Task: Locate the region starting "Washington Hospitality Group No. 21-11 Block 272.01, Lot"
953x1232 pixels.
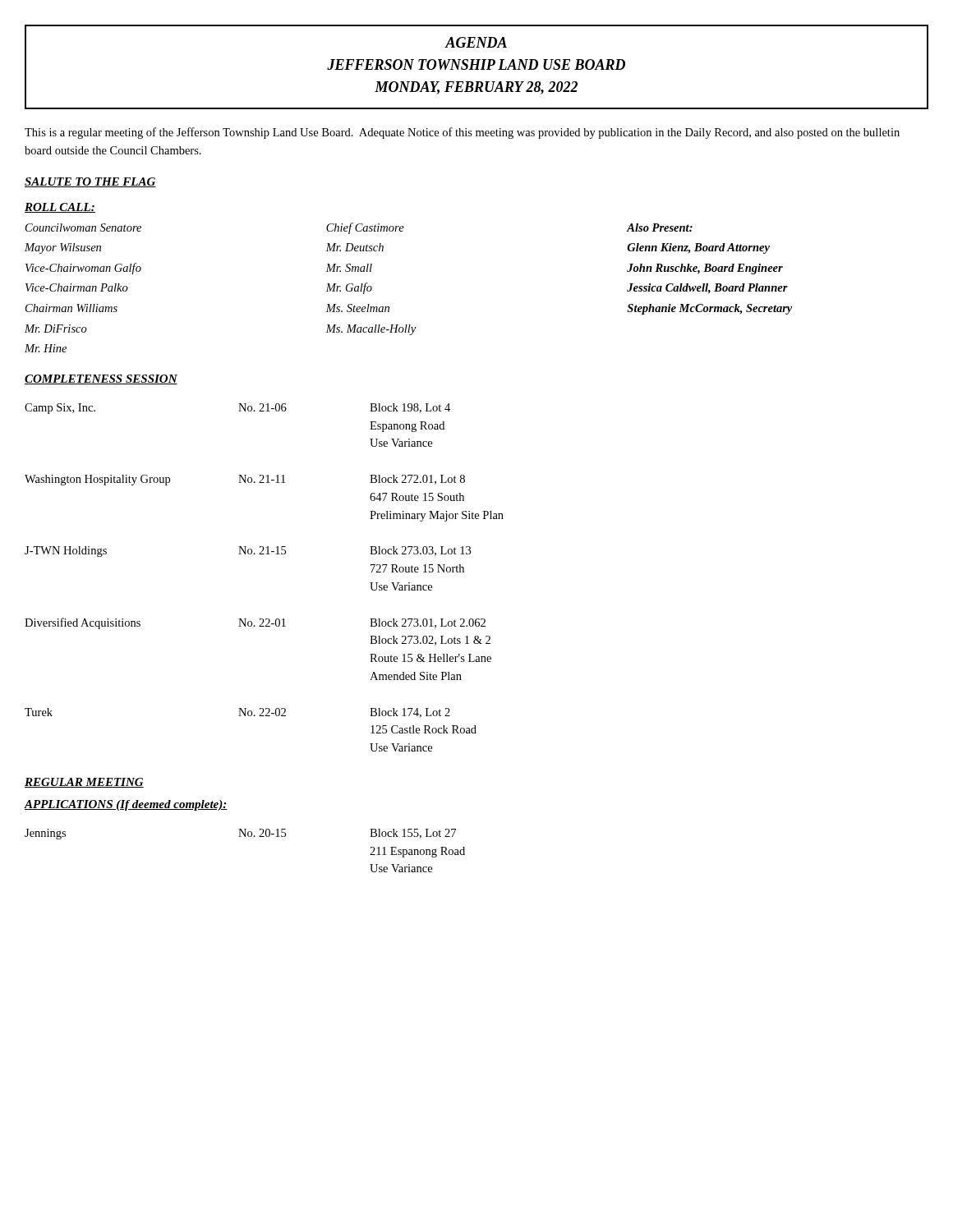Action: pyautogui.click(x=245, y=480)
